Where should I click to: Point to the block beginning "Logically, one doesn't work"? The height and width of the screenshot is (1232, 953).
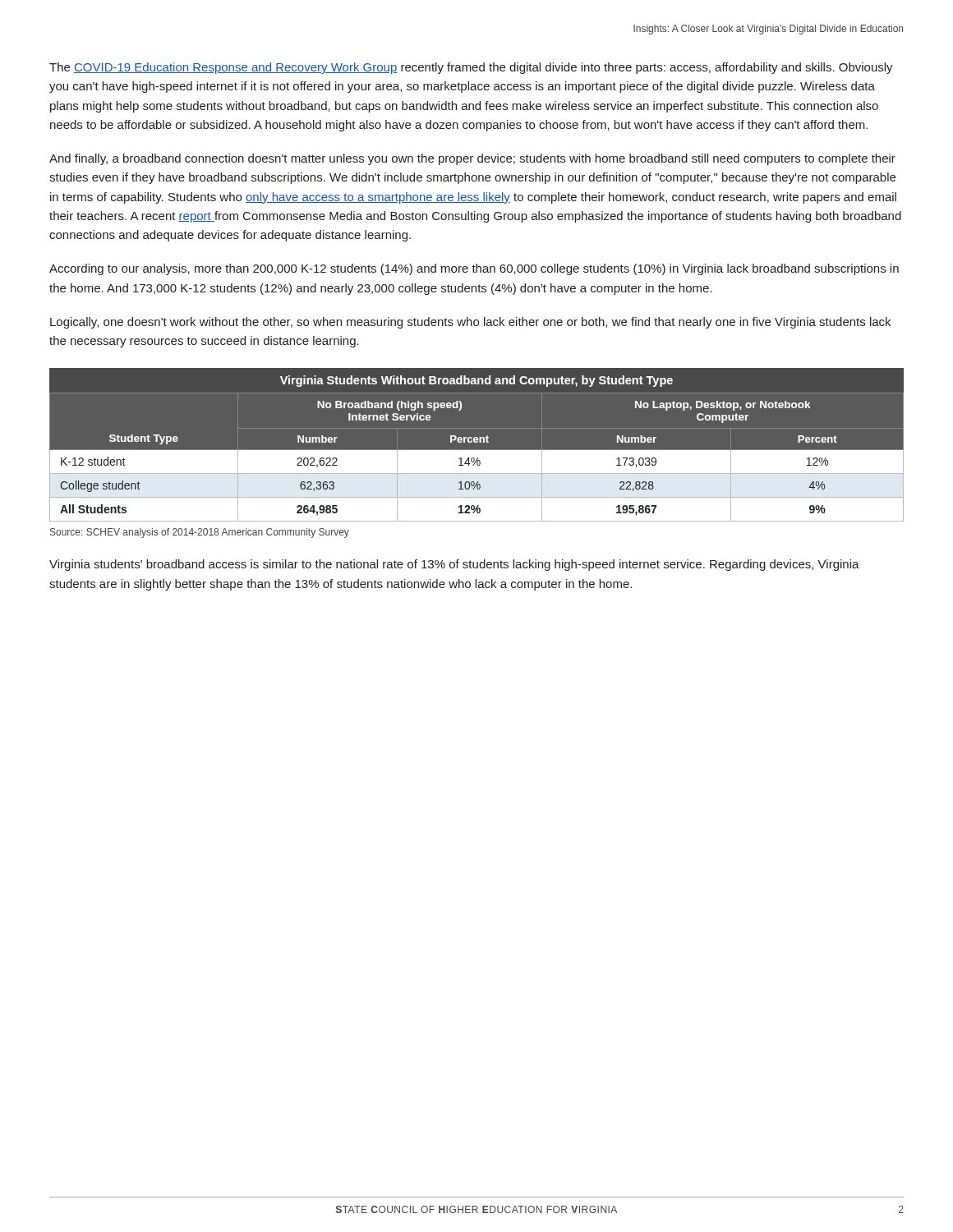tap(470, 331)
